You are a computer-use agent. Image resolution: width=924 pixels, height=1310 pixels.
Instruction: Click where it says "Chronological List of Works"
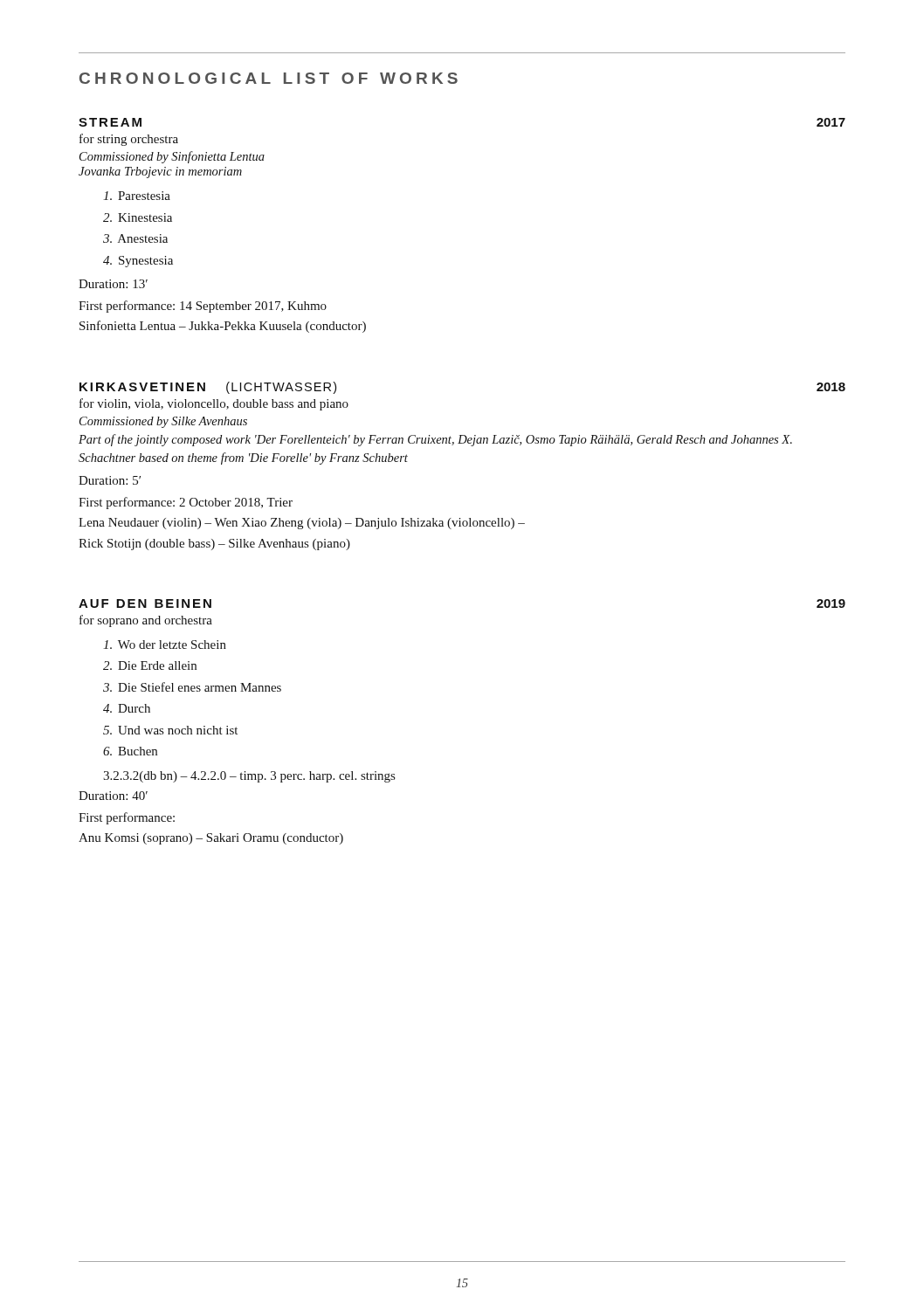(462, 79)
